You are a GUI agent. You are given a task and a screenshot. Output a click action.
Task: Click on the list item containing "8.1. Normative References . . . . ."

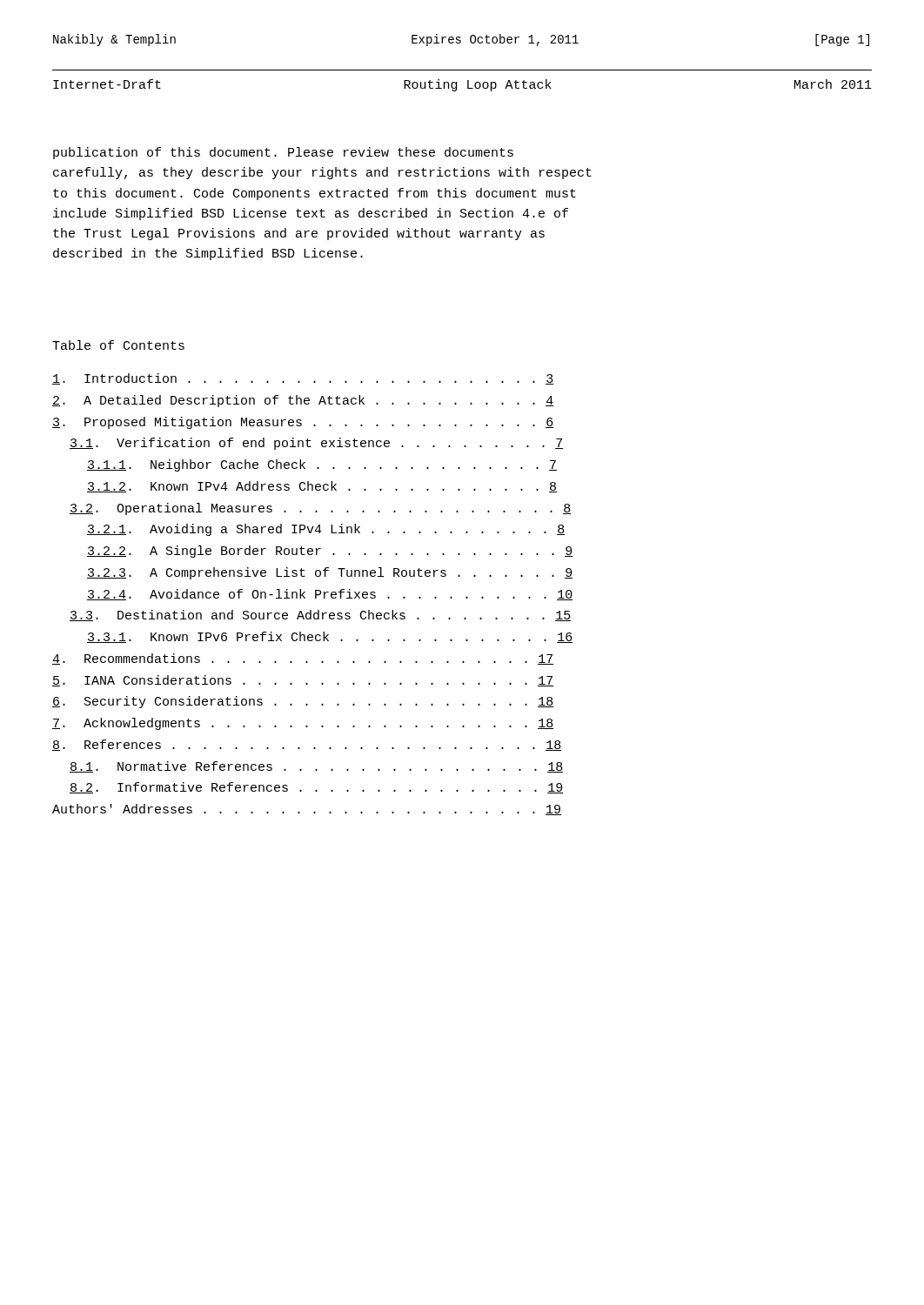pos(316,768)
